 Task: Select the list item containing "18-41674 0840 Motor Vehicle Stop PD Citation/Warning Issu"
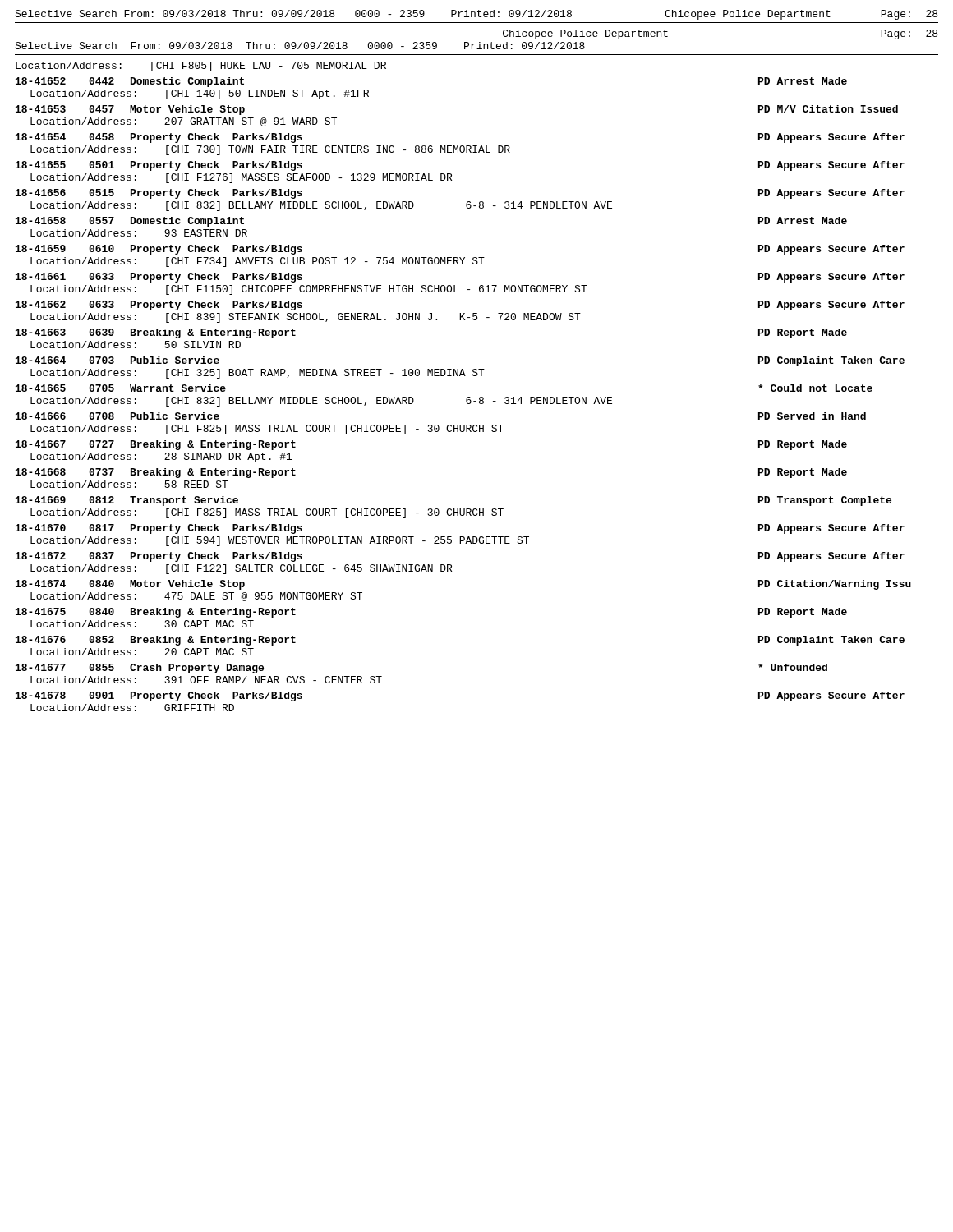point(37,585)
